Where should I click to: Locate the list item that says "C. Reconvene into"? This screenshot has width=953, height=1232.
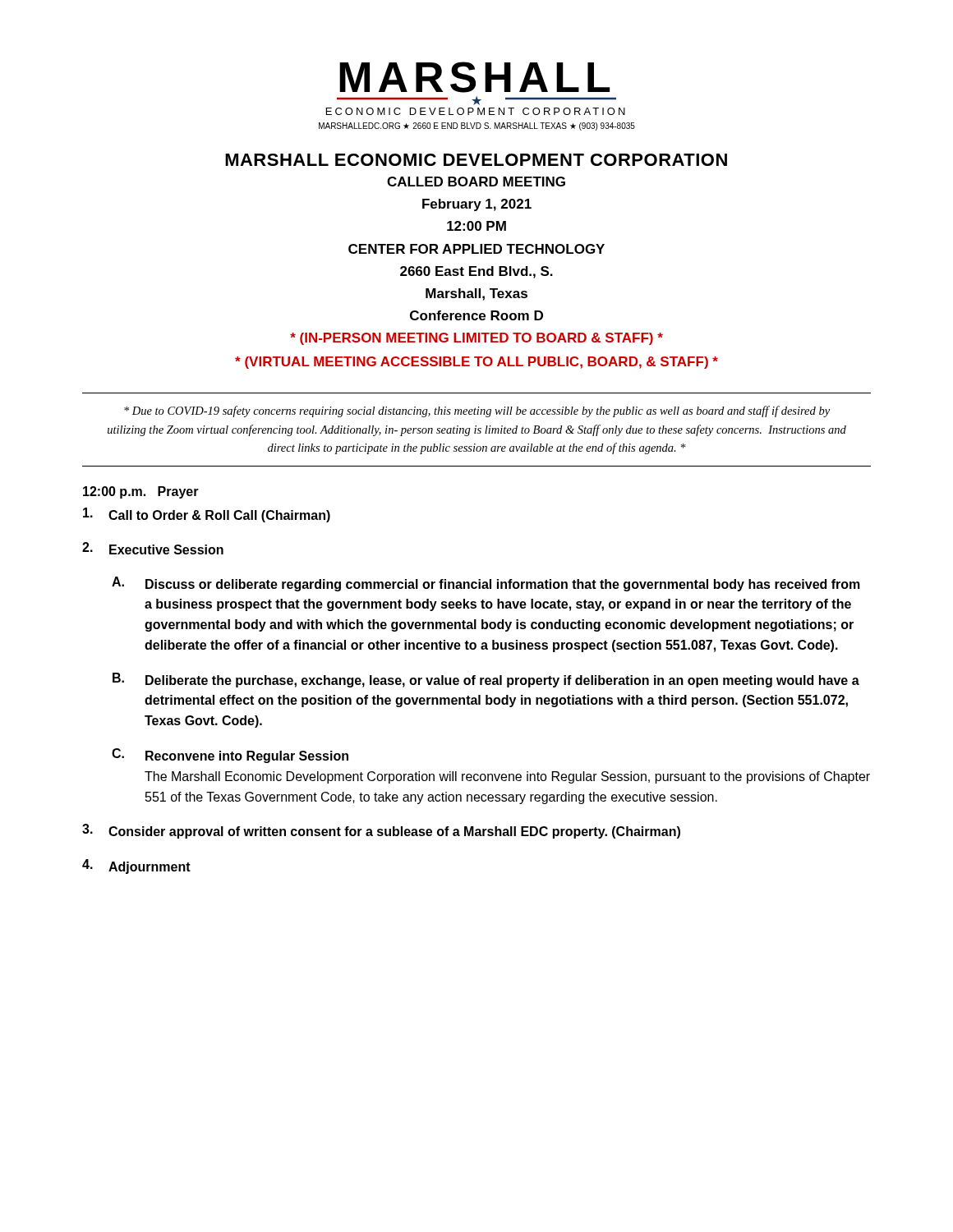[491, 777]
